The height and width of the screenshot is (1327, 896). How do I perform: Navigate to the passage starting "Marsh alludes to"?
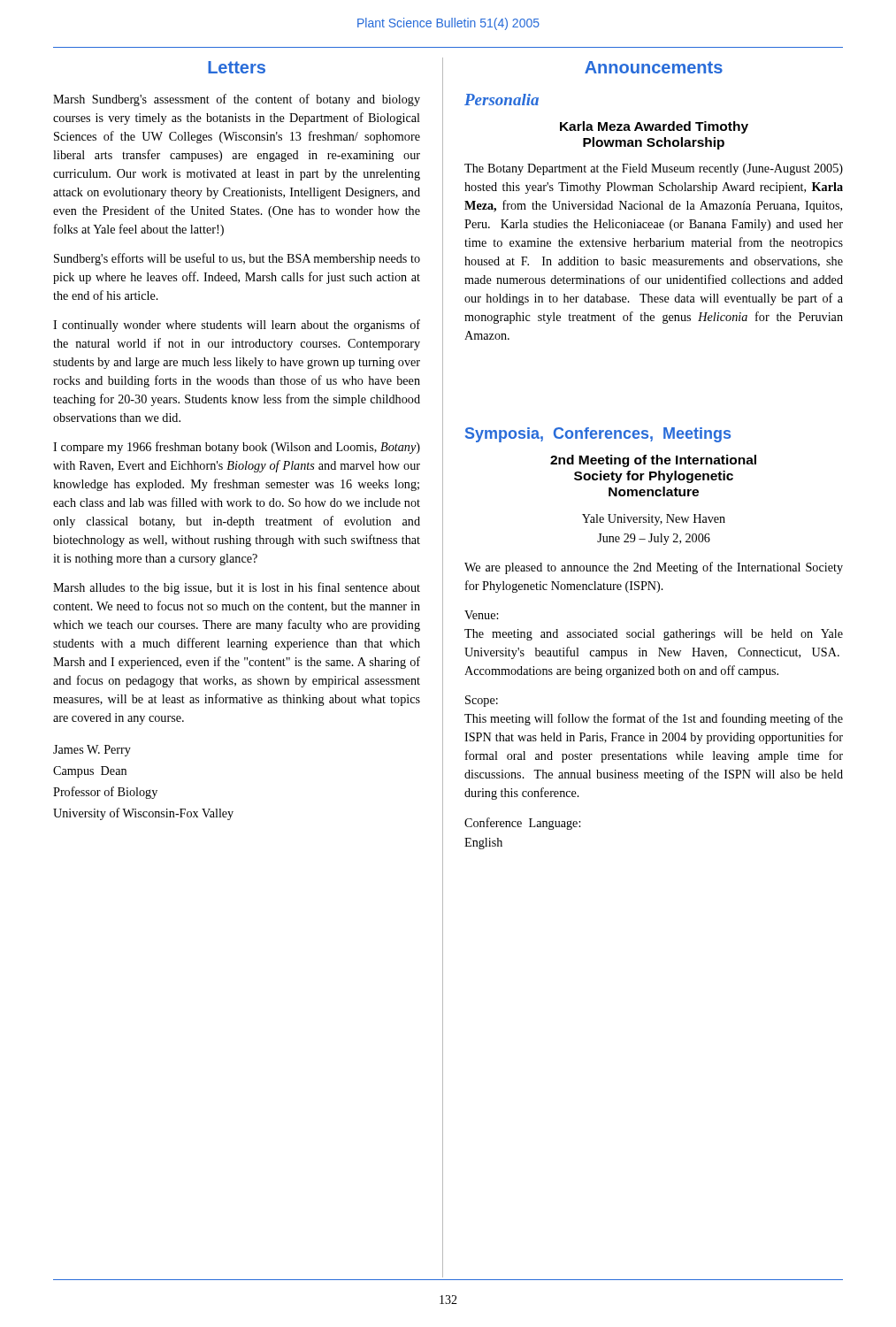pos(237,653)
